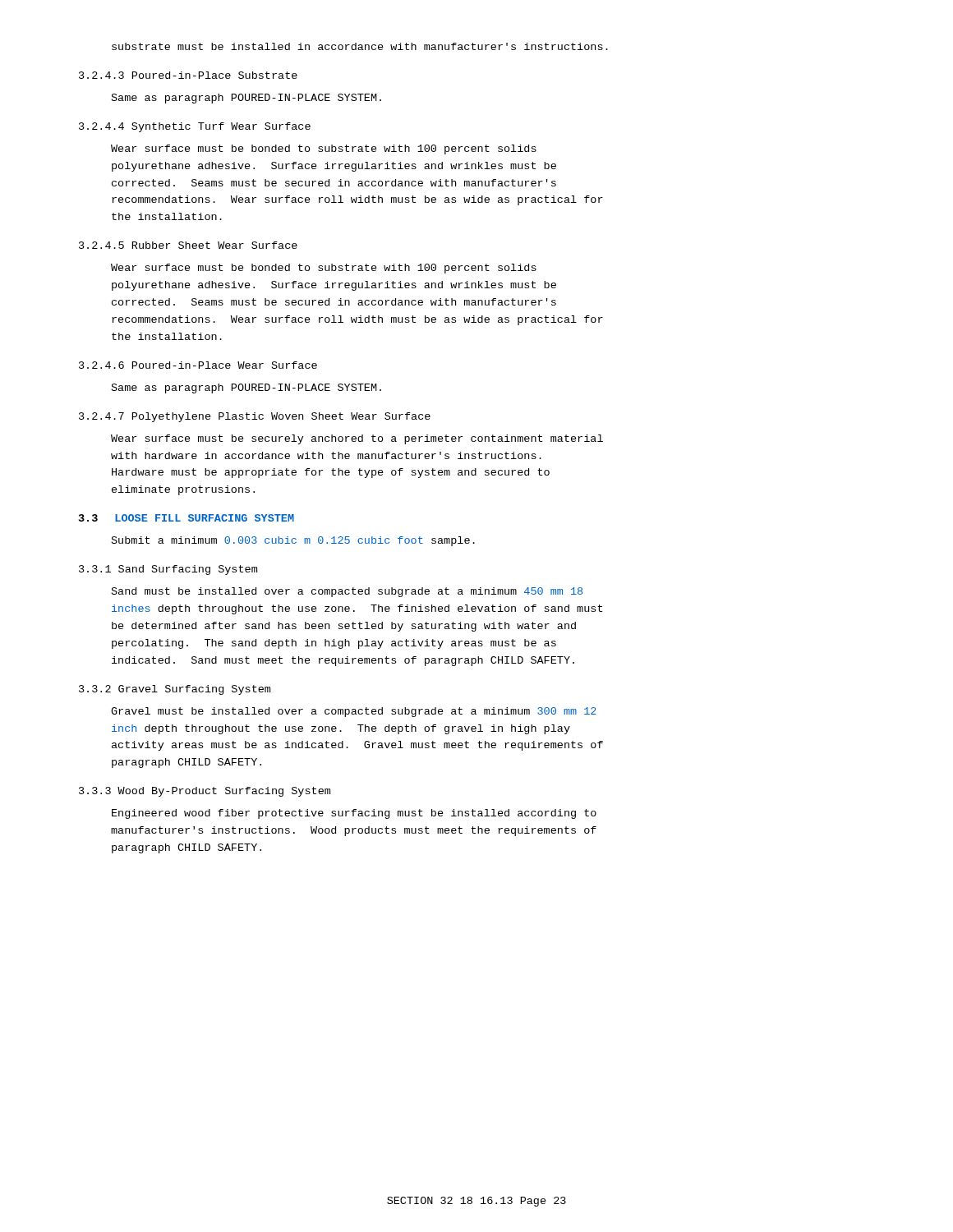Image resolution: width=953 pixels, height=1232 pixels.
Task: Point to the passage starting "substrate must be installed in accordance with"
Action: coord(361,47)
